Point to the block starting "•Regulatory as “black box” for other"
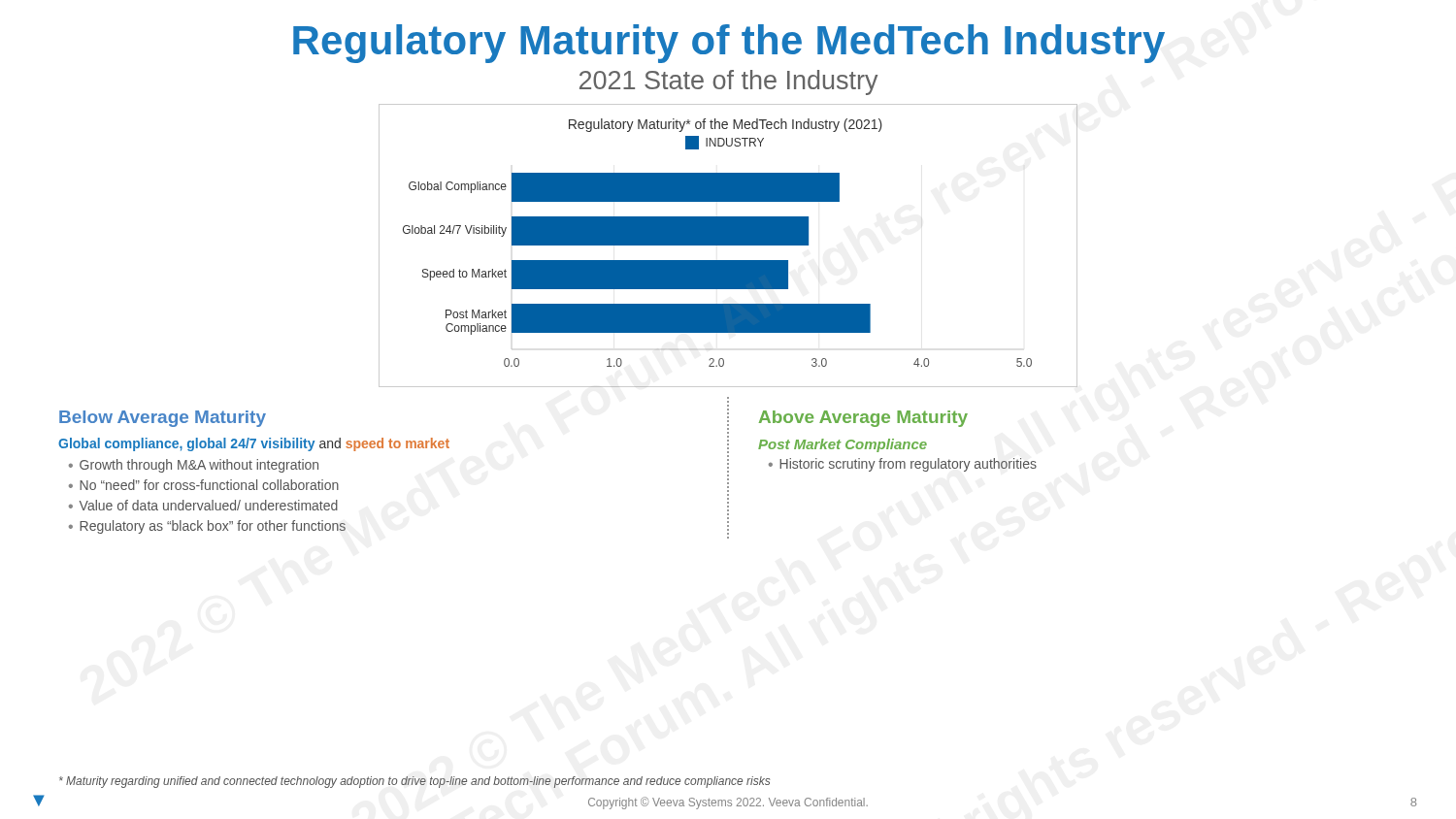 tap(207, 527)
